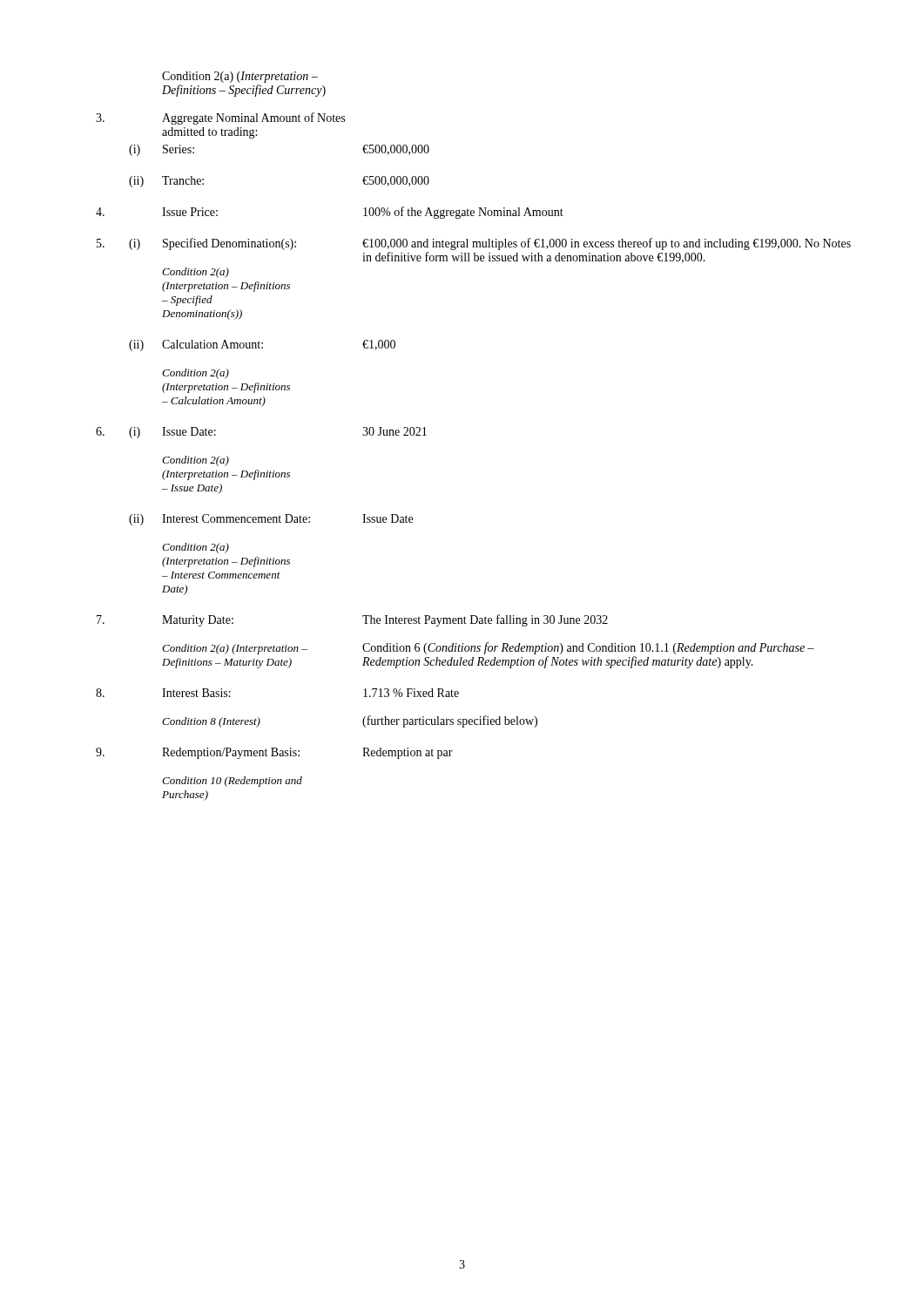Find the text starting "Issue Date: Condition 2(a) (Interpretation –"
Viewport: 924px width, 1307px height.
coord(226,460)
